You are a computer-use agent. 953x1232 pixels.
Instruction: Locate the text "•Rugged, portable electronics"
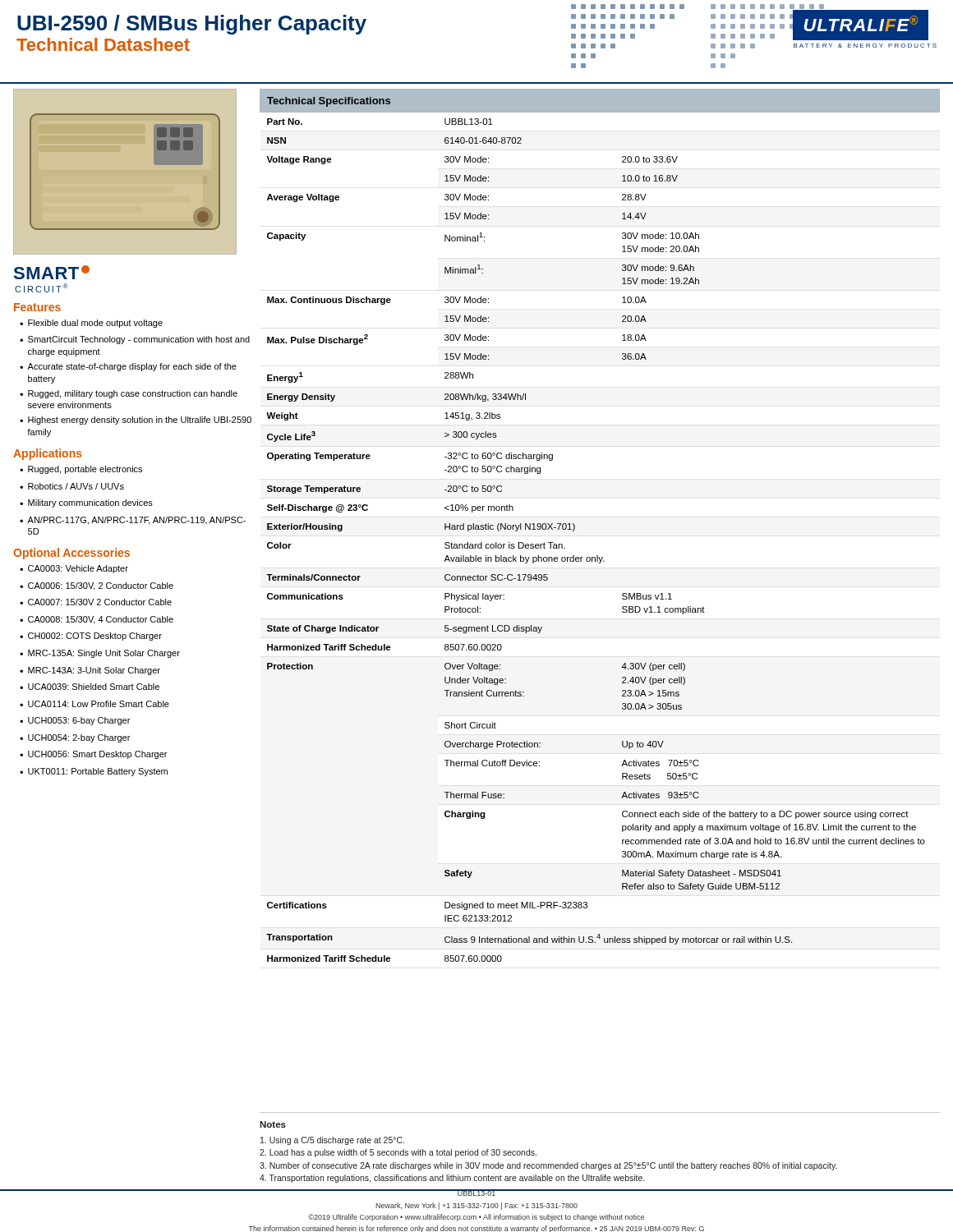click(81, 470)
